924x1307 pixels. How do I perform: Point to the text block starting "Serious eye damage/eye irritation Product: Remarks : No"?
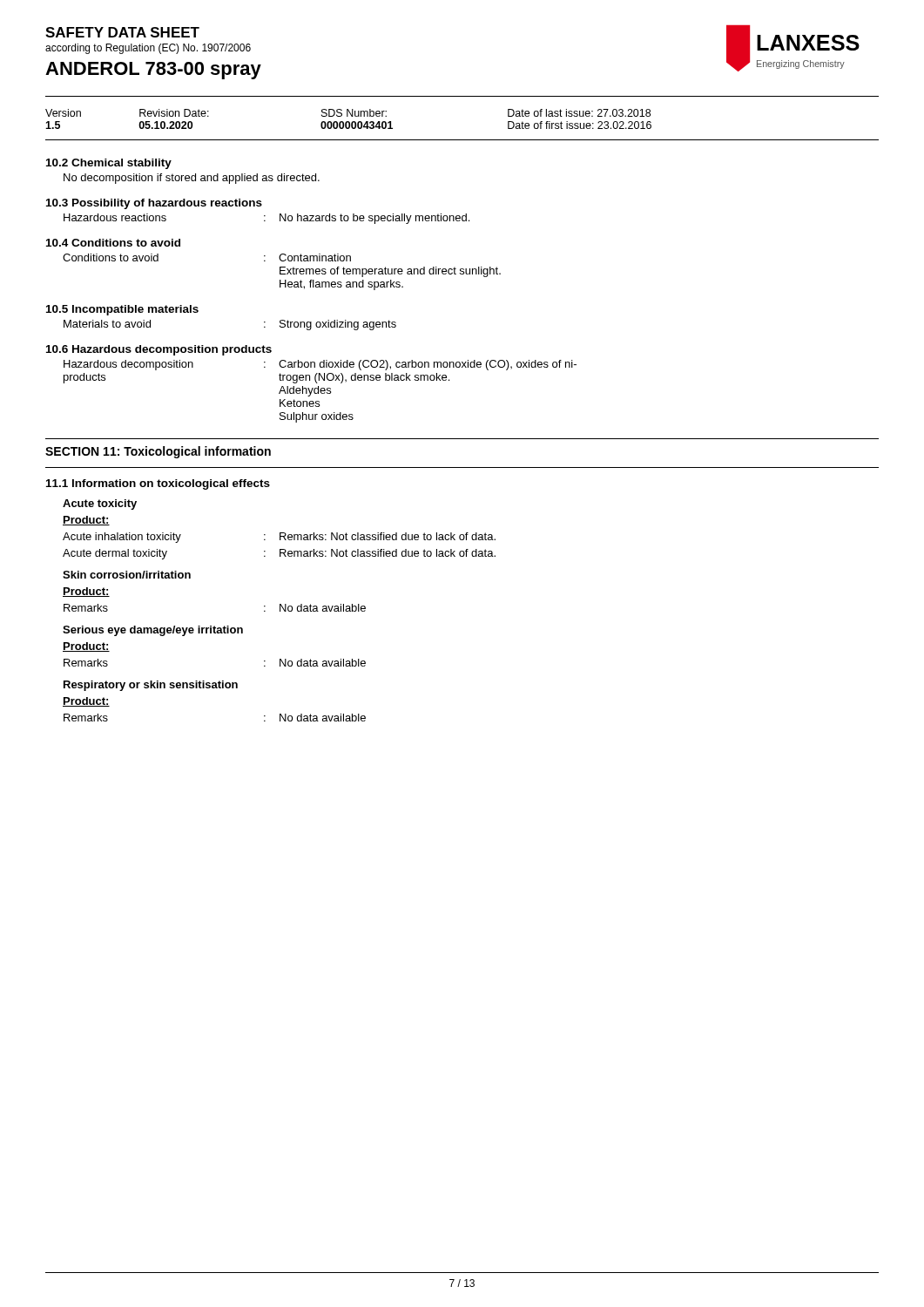(x=153, y=631)
